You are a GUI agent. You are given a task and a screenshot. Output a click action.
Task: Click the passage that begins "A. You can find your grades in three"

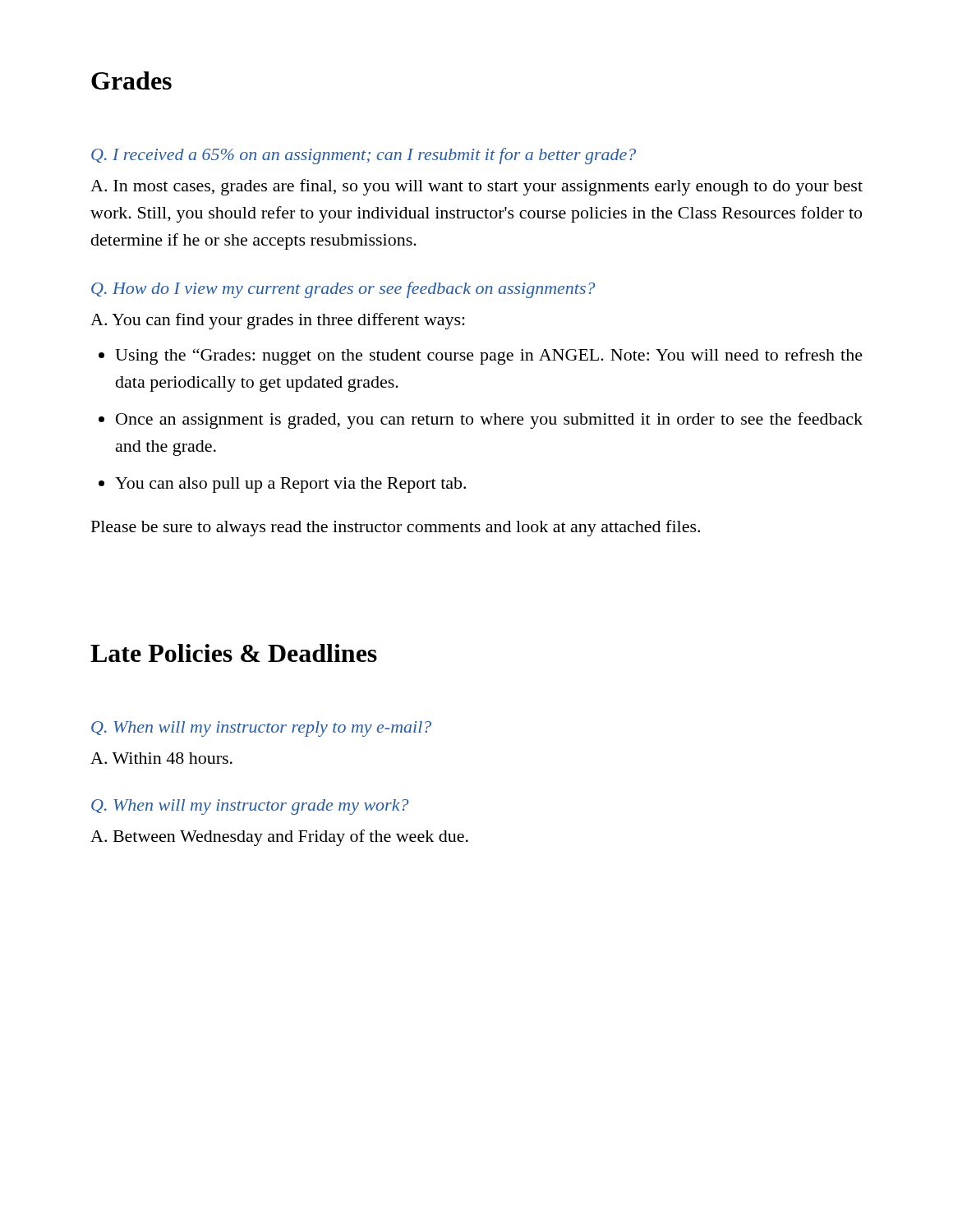pyautogui.click(x=476, y=319)
